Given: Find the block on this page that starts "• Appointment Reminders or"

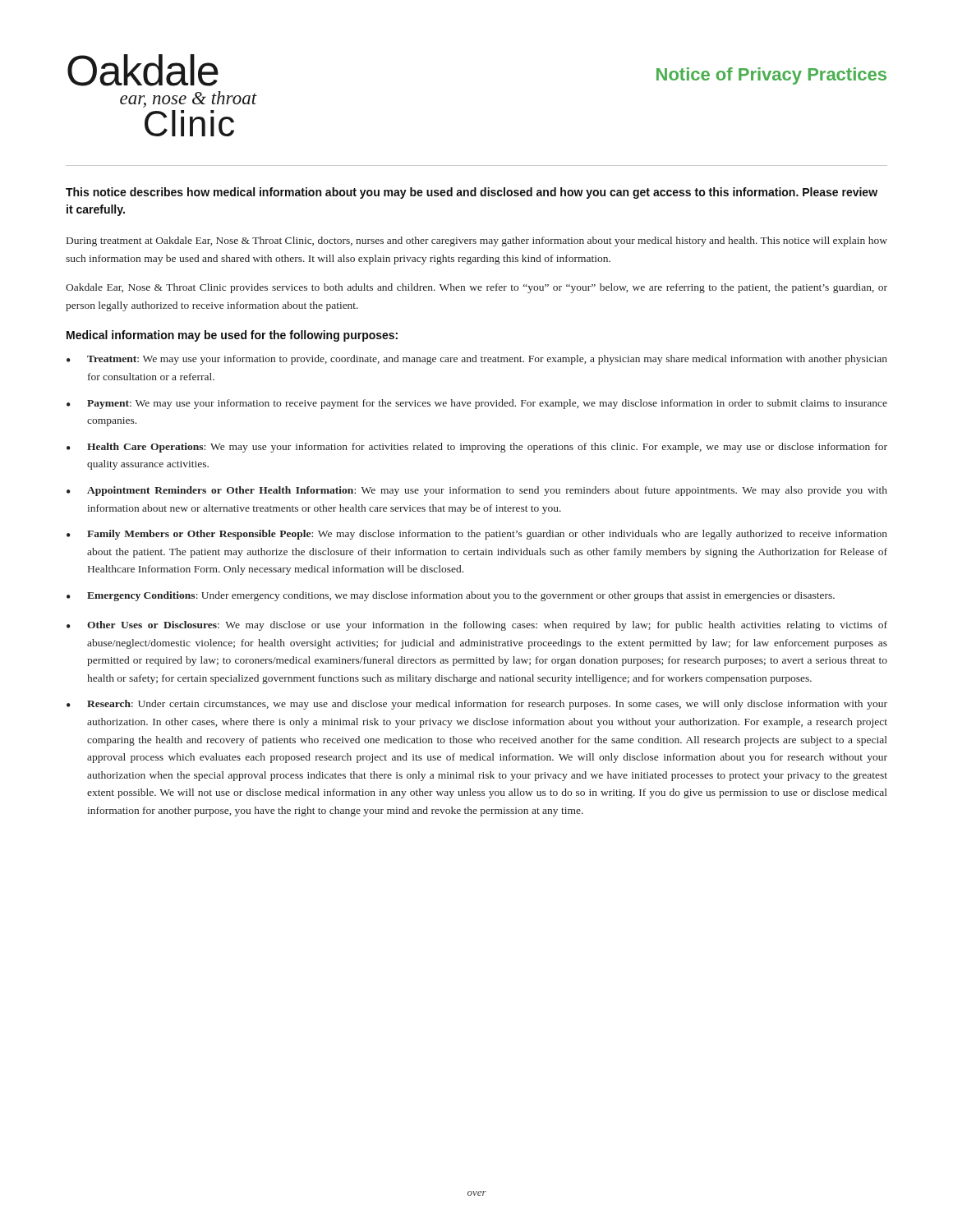Looking at the screenshot, I should pyautogui.click(x=476, y=499).
